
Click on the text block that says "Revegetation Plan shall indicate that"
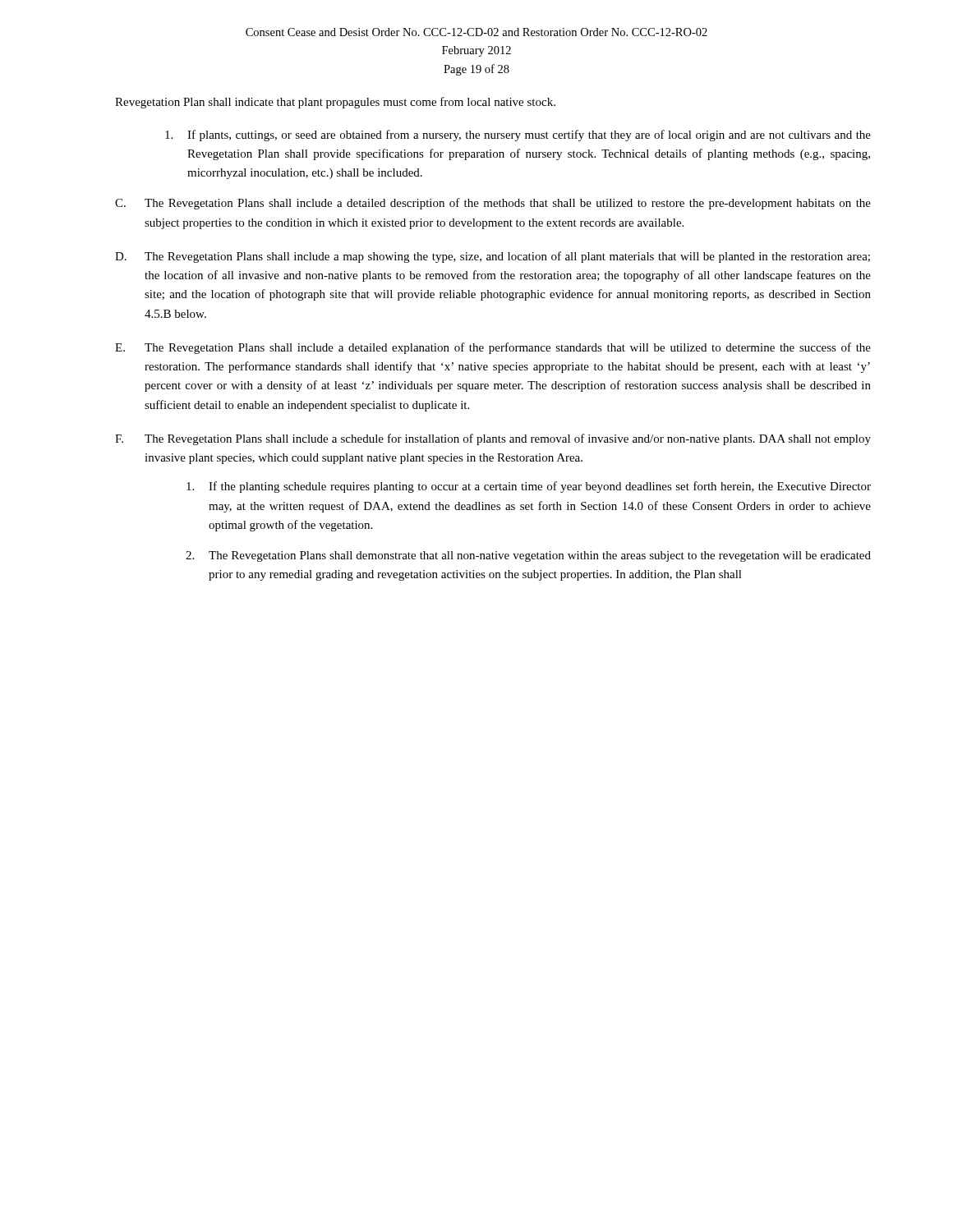tap(336, 102)
